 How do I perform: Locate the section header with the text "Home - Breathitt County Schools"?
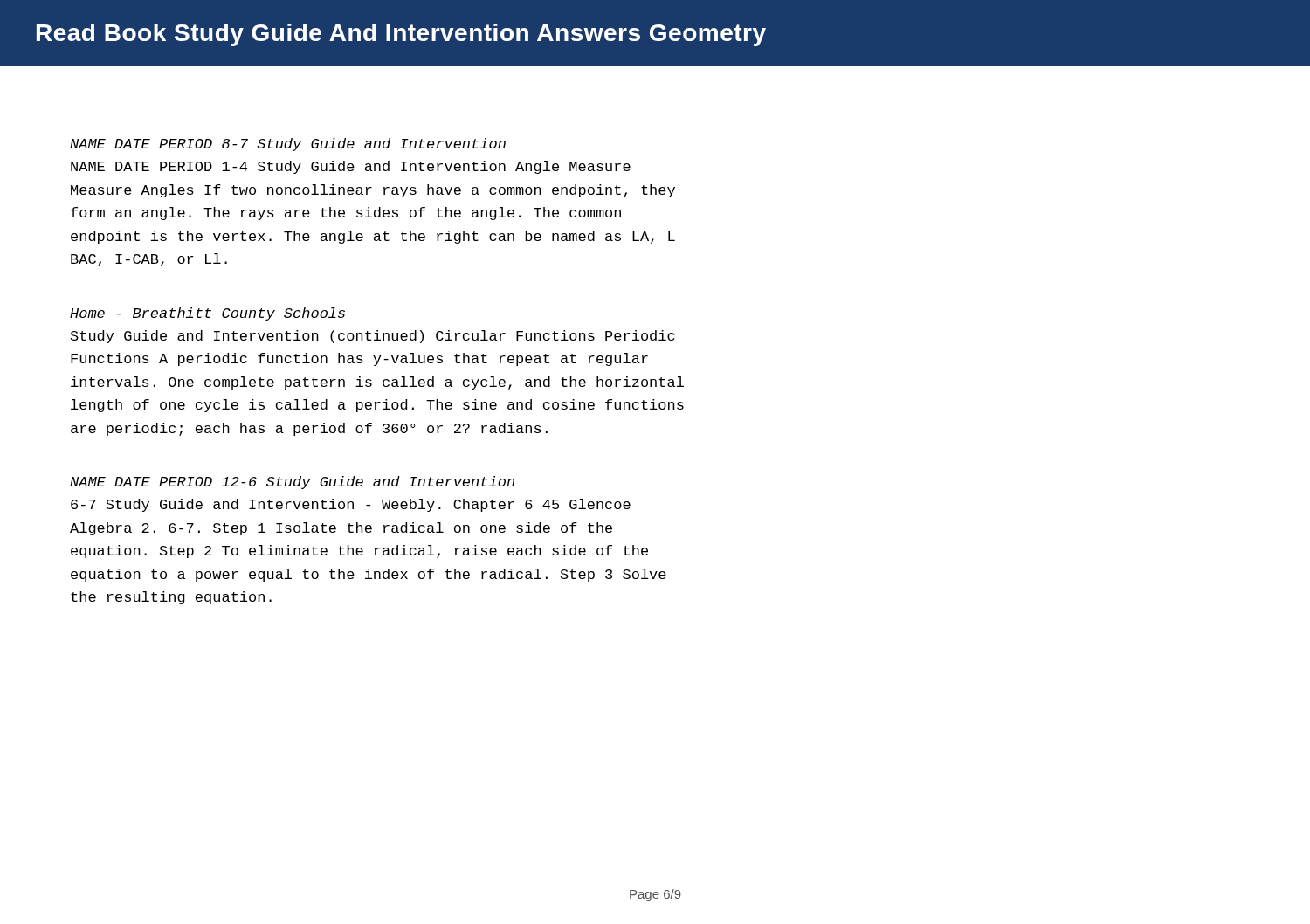(208, 314)
